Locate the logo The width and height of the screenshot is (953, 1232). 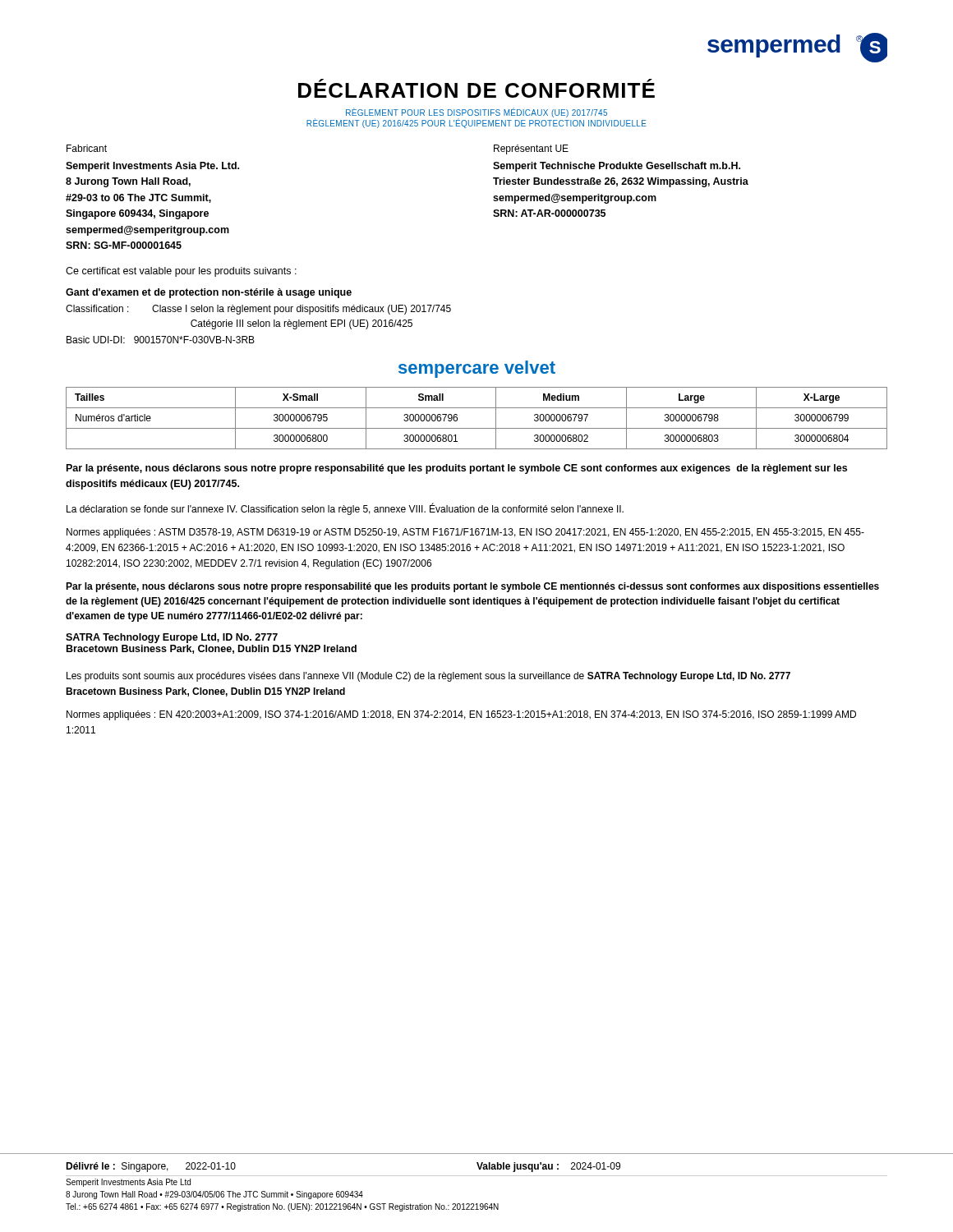[476, 47]
